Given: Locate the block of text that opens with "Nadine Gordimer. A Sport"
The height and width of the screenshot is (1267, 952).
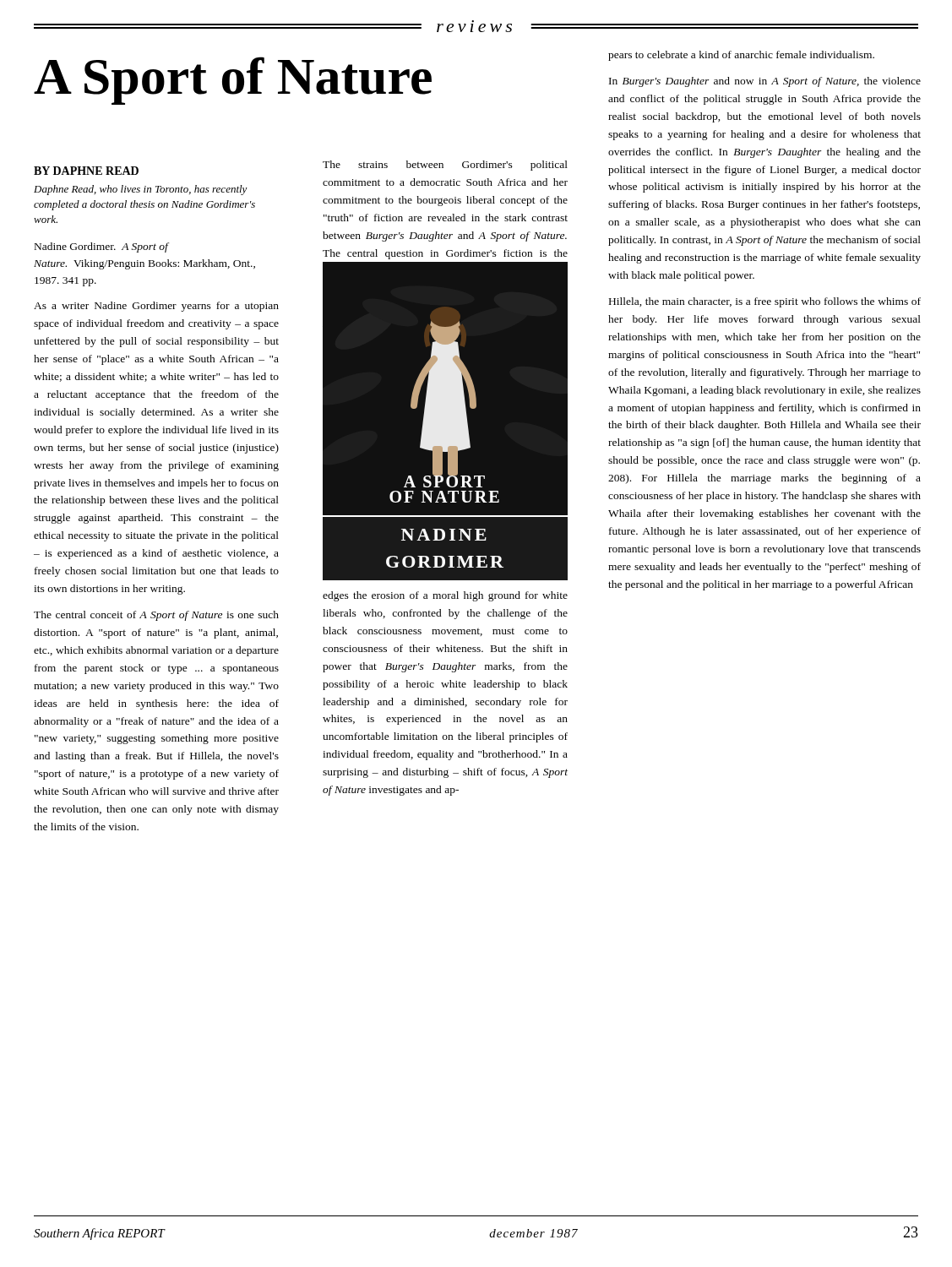Looking at the screenshot, I should point(145,263).
